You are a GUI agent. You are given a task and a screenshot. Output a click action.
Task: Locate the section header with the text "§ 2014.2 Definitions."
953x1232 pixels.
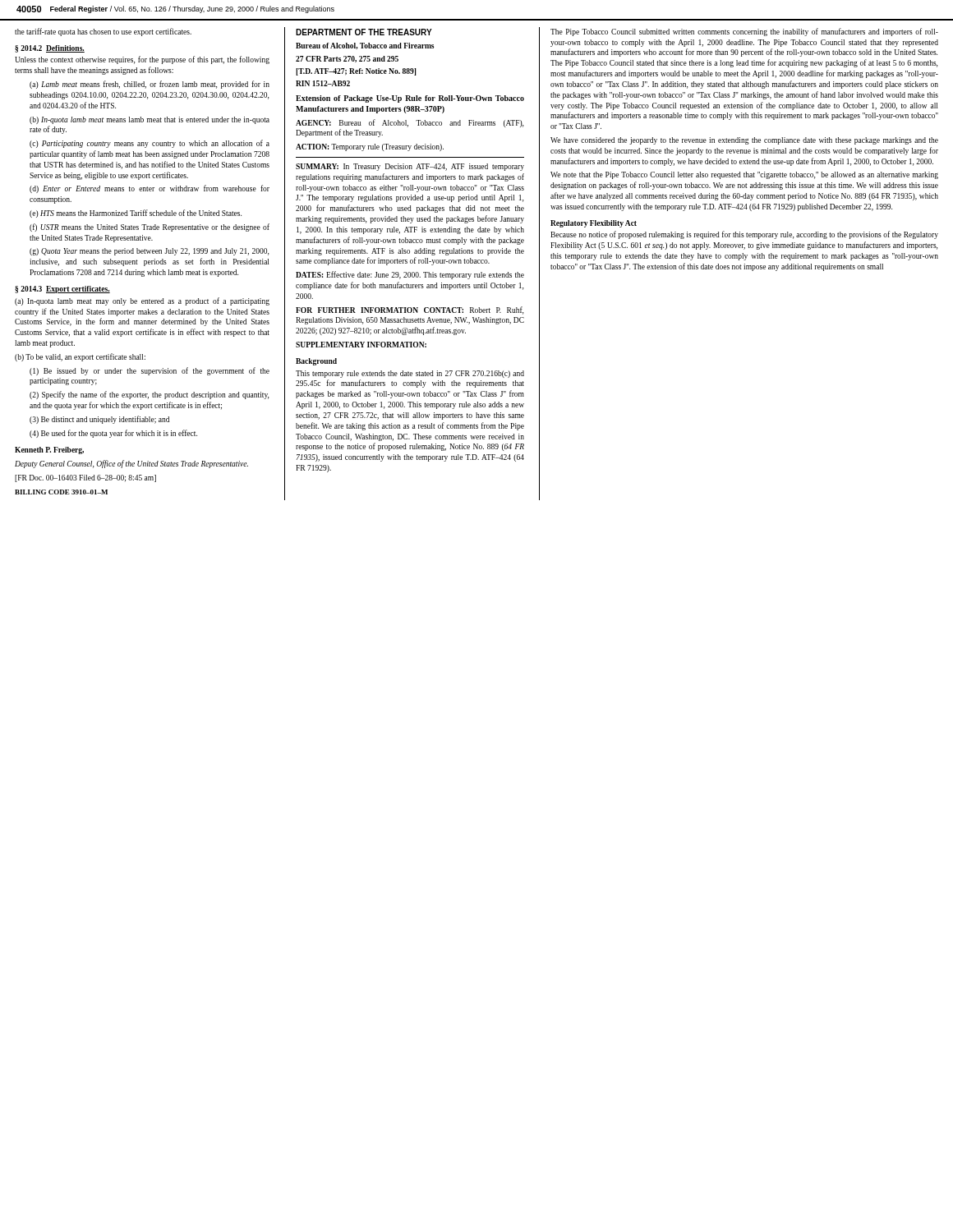50,48
